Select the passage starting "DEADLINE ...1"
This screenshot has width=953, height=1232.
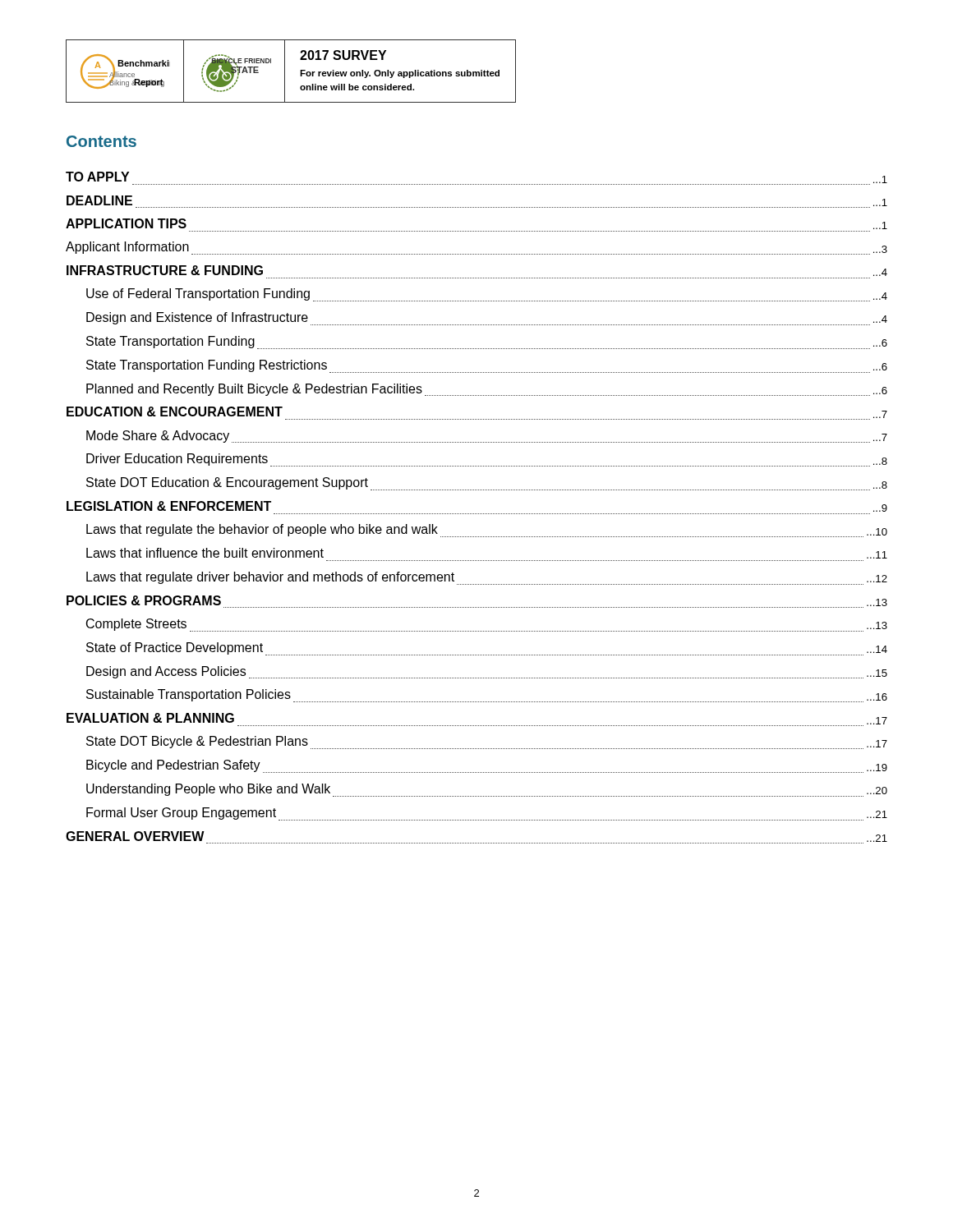pos(476,201)
